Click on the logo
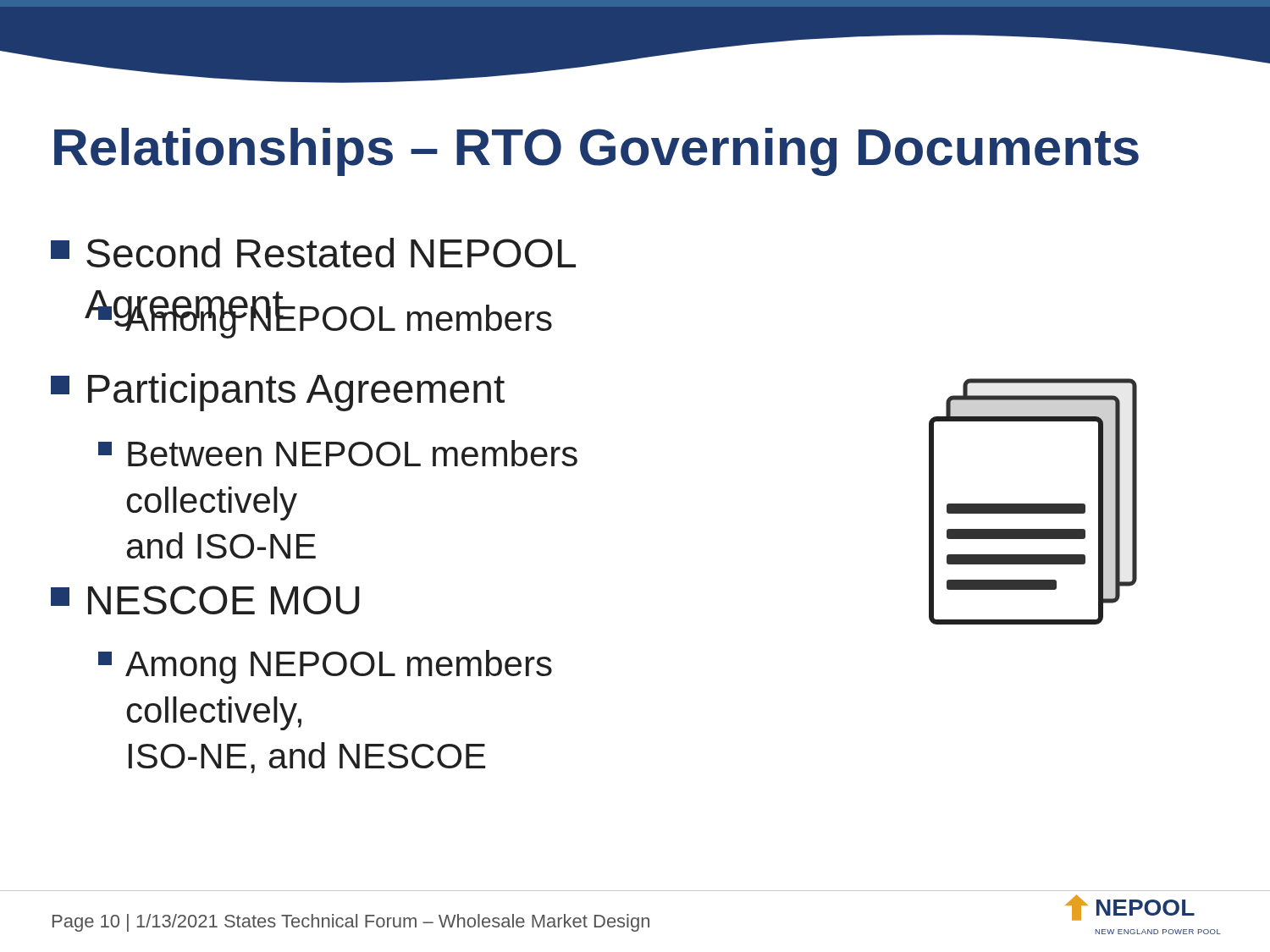The image size is (1270, 952). point(1143,918)
